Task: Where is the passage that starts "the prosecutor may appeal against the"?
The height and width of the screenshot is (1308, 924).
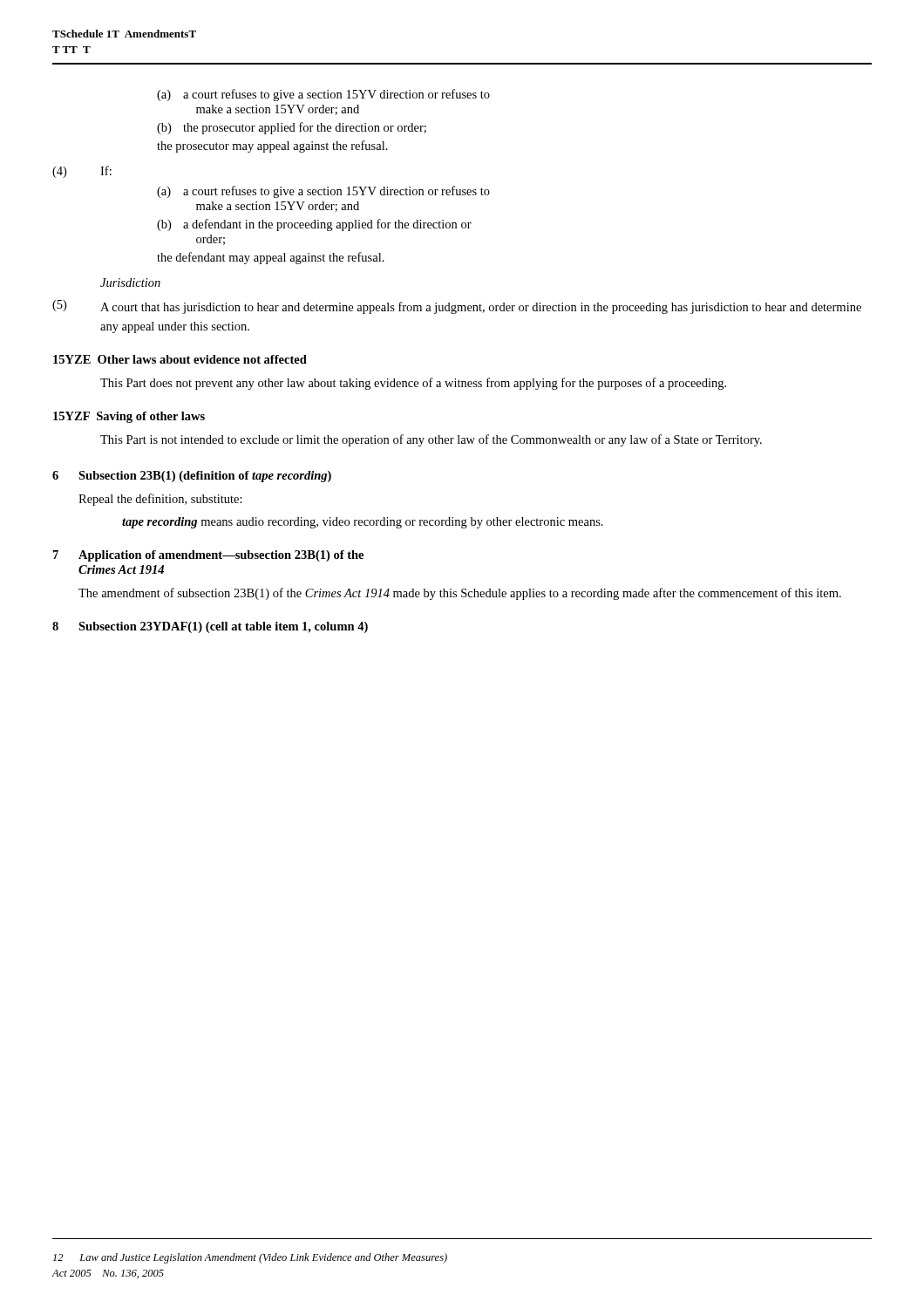Action: (x=273, y=146)
